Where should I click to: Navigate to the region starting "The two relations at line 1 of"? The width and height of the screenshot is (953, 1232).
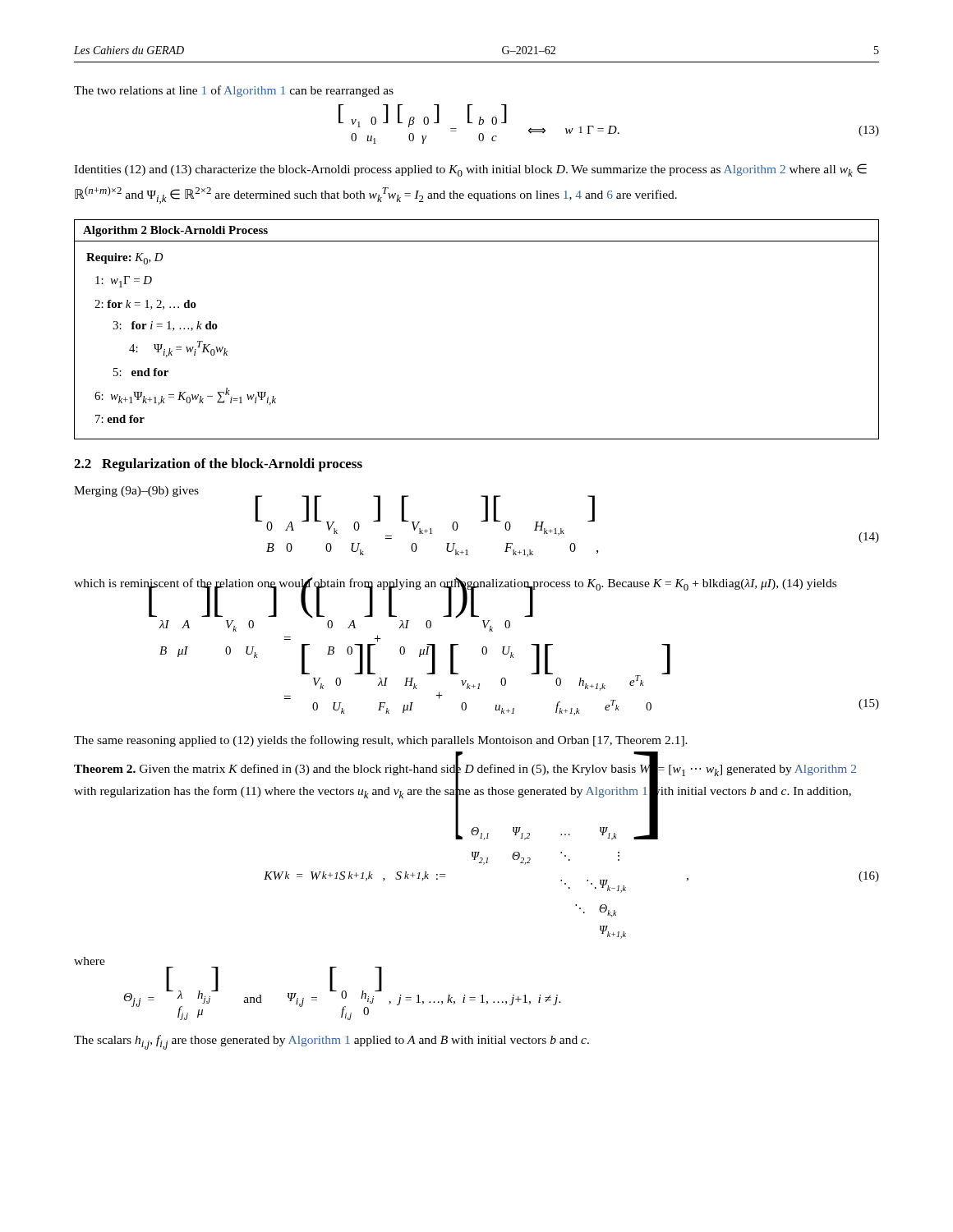pyautogui.click(x=234, y=90)
